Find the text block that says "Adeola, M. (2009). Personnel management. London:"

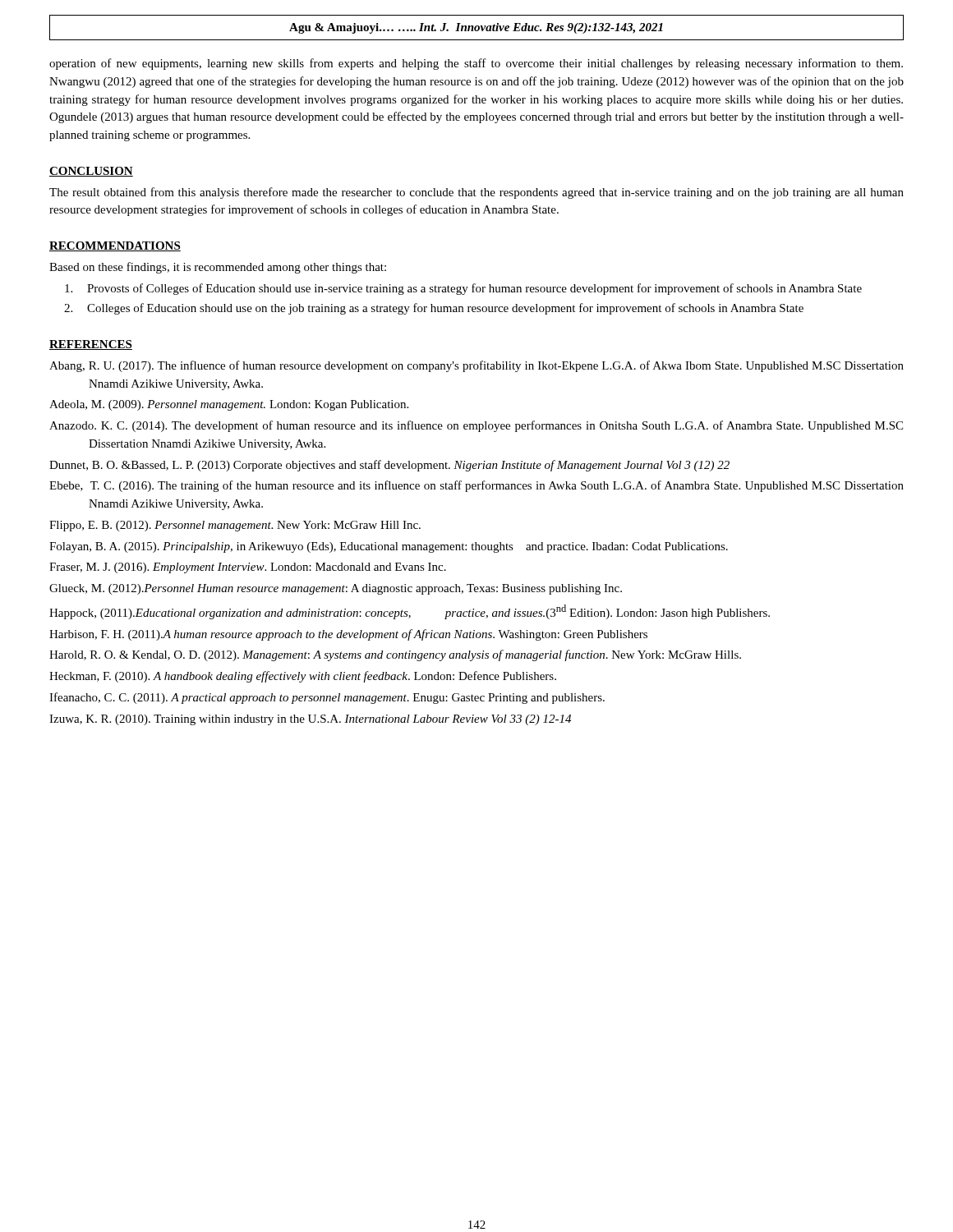(x=229, y=404)
